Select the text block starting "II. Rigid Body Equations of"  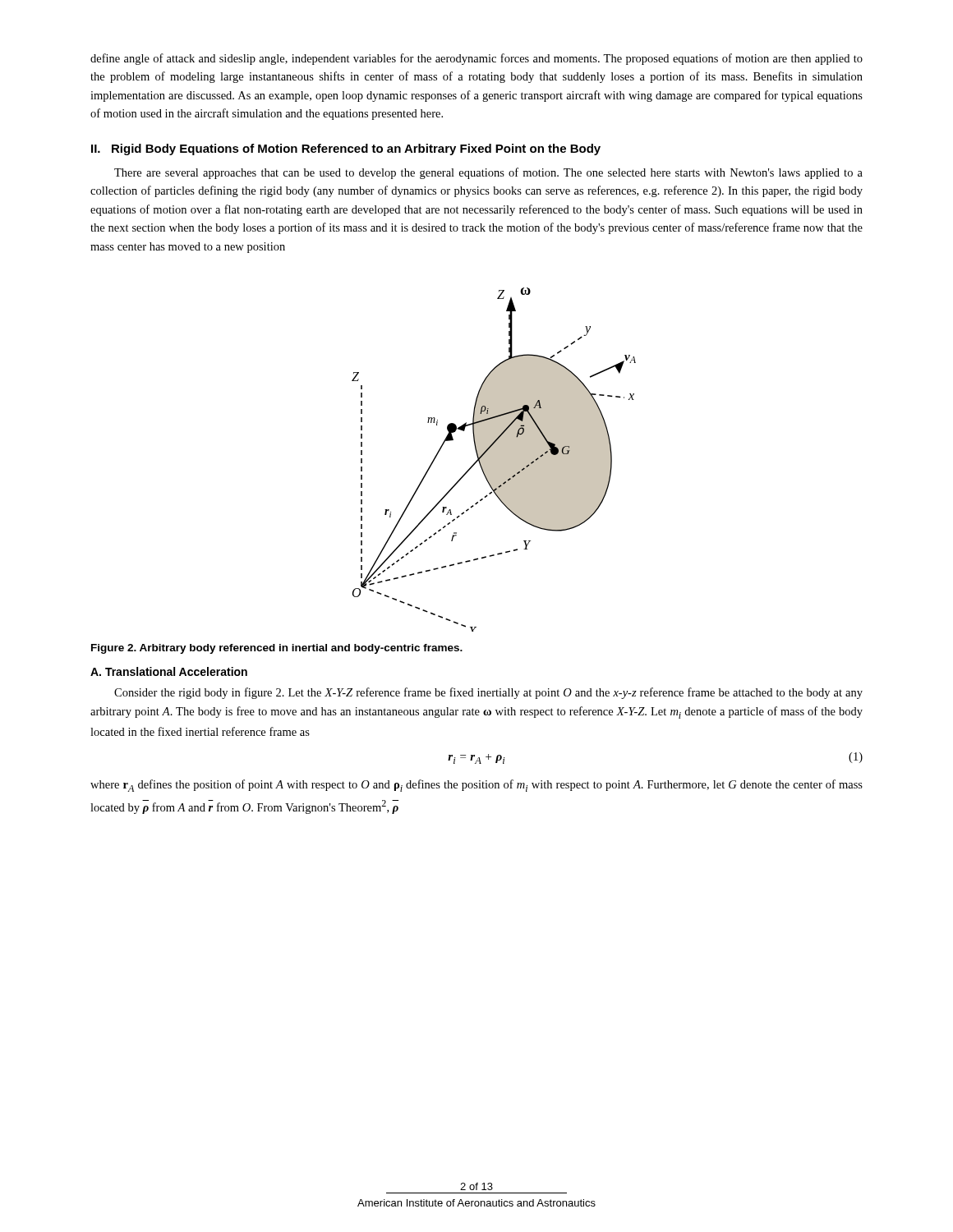pos(346,148)
